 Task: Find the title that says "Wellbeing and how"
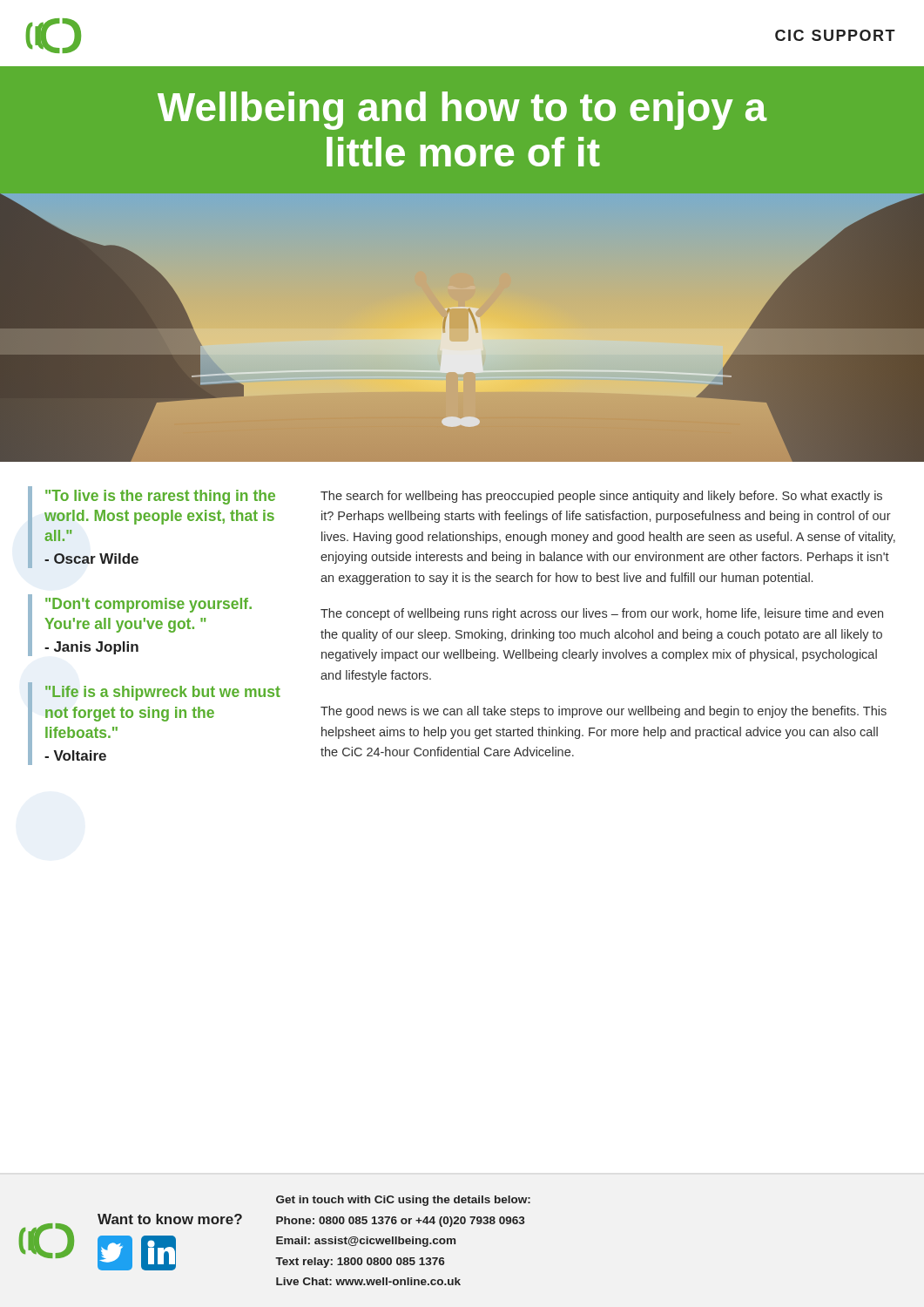coord(462,130)
